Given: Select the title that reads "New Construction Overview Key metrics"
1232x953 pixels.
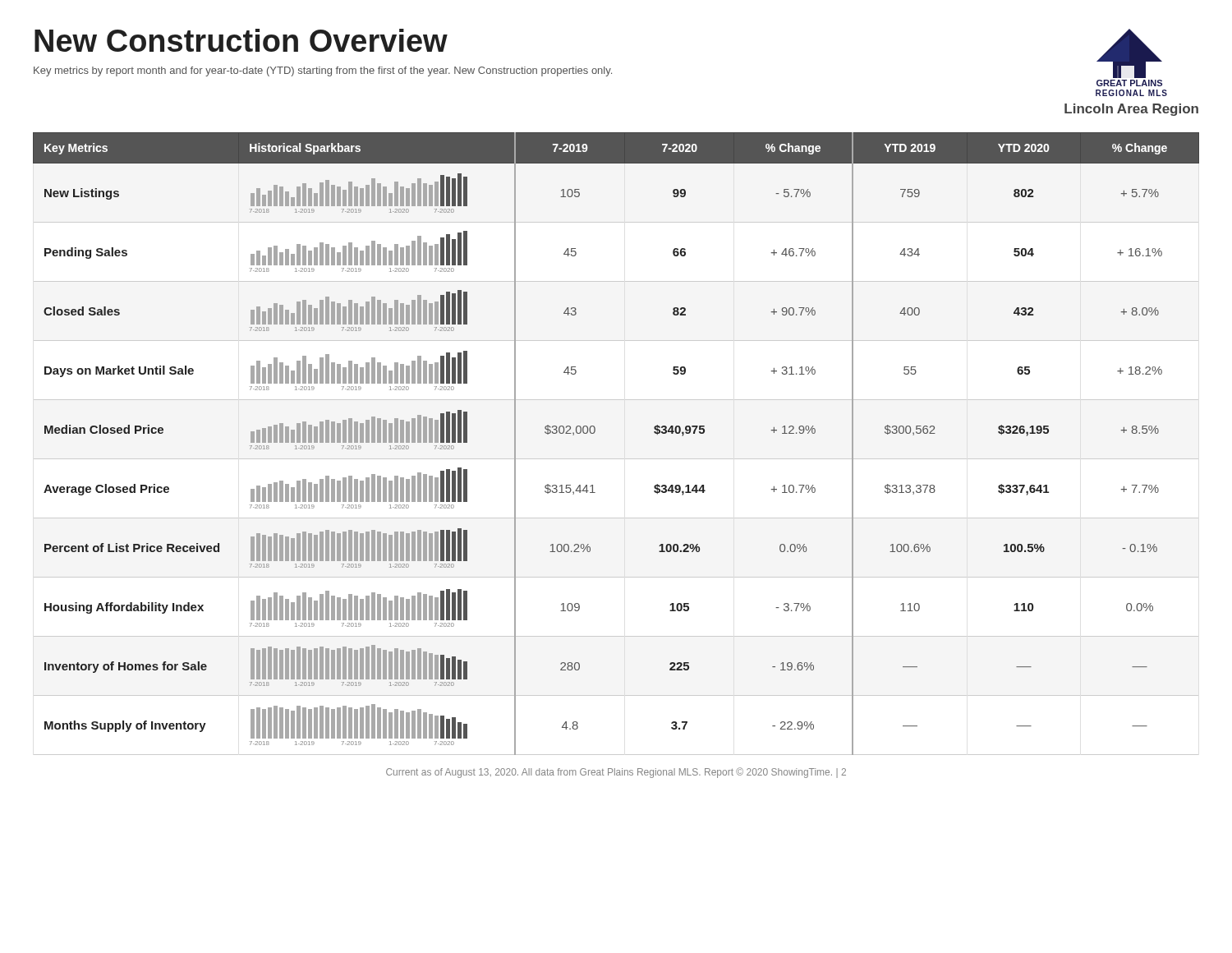Looking at the screenshot, I should [x=323, y=50].
